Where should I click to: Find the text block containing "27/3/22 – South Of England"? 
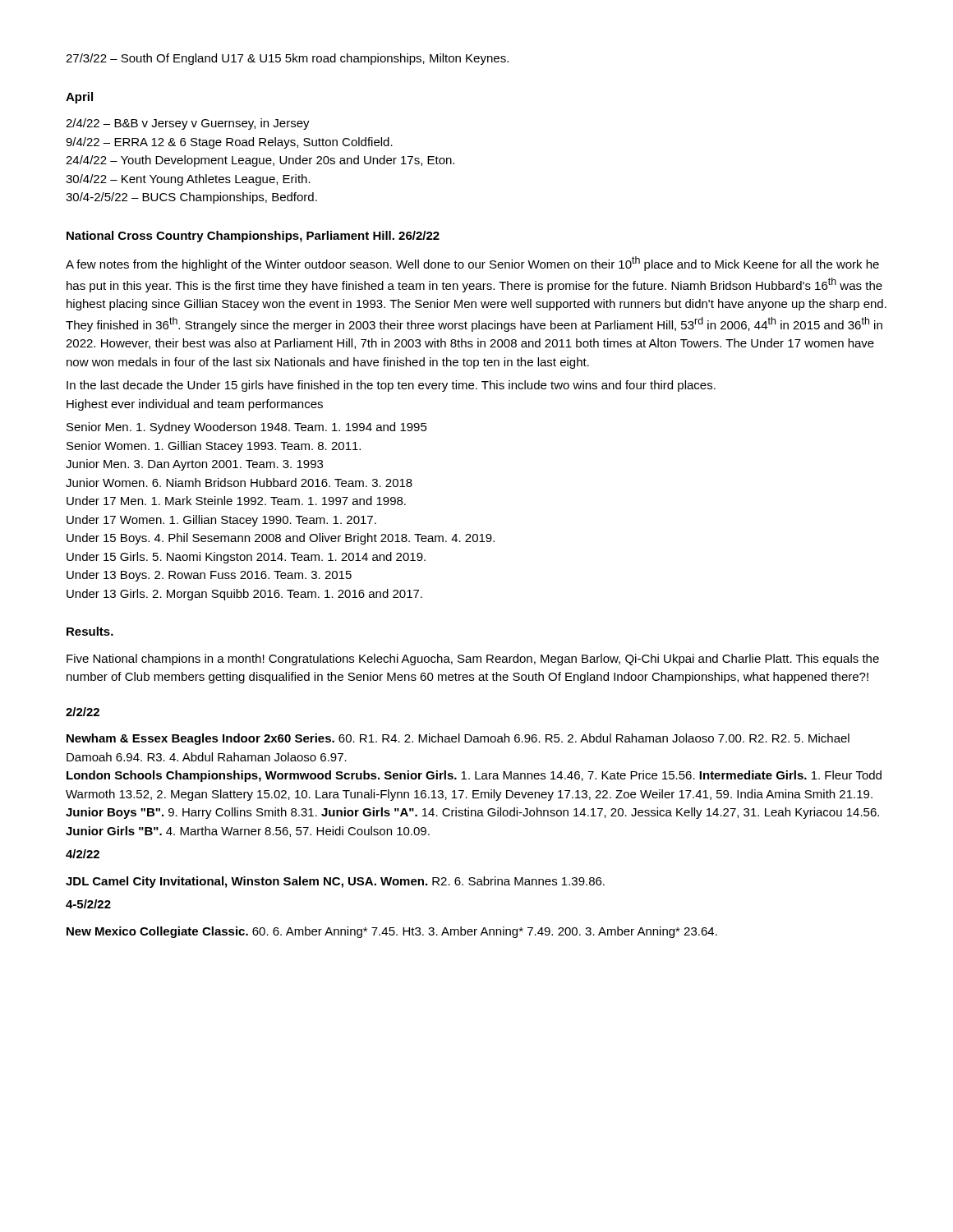[288, 58]
